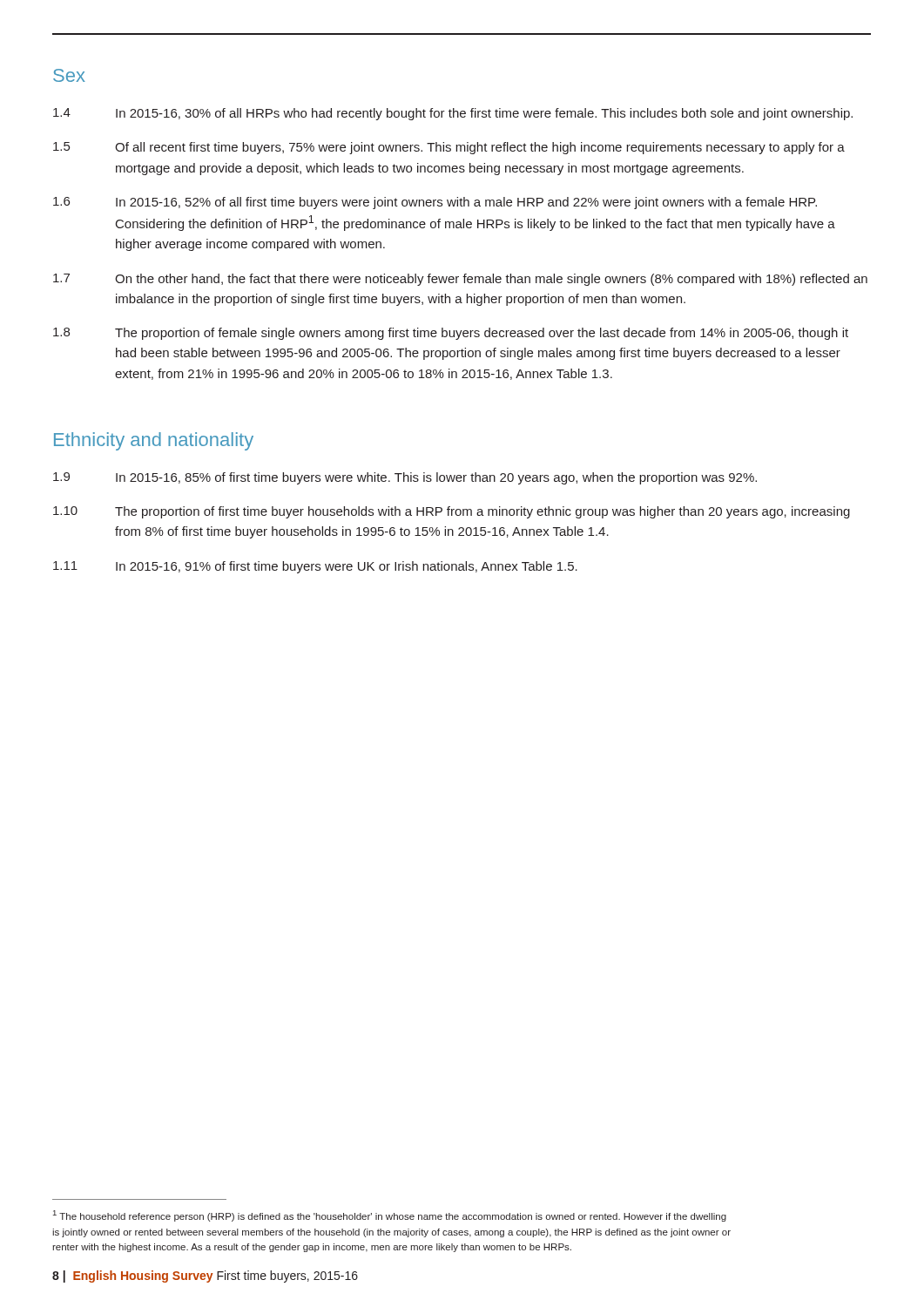
Task: Point to the text starting "5 Of all recent first"
Action: [x=462, y=157]
